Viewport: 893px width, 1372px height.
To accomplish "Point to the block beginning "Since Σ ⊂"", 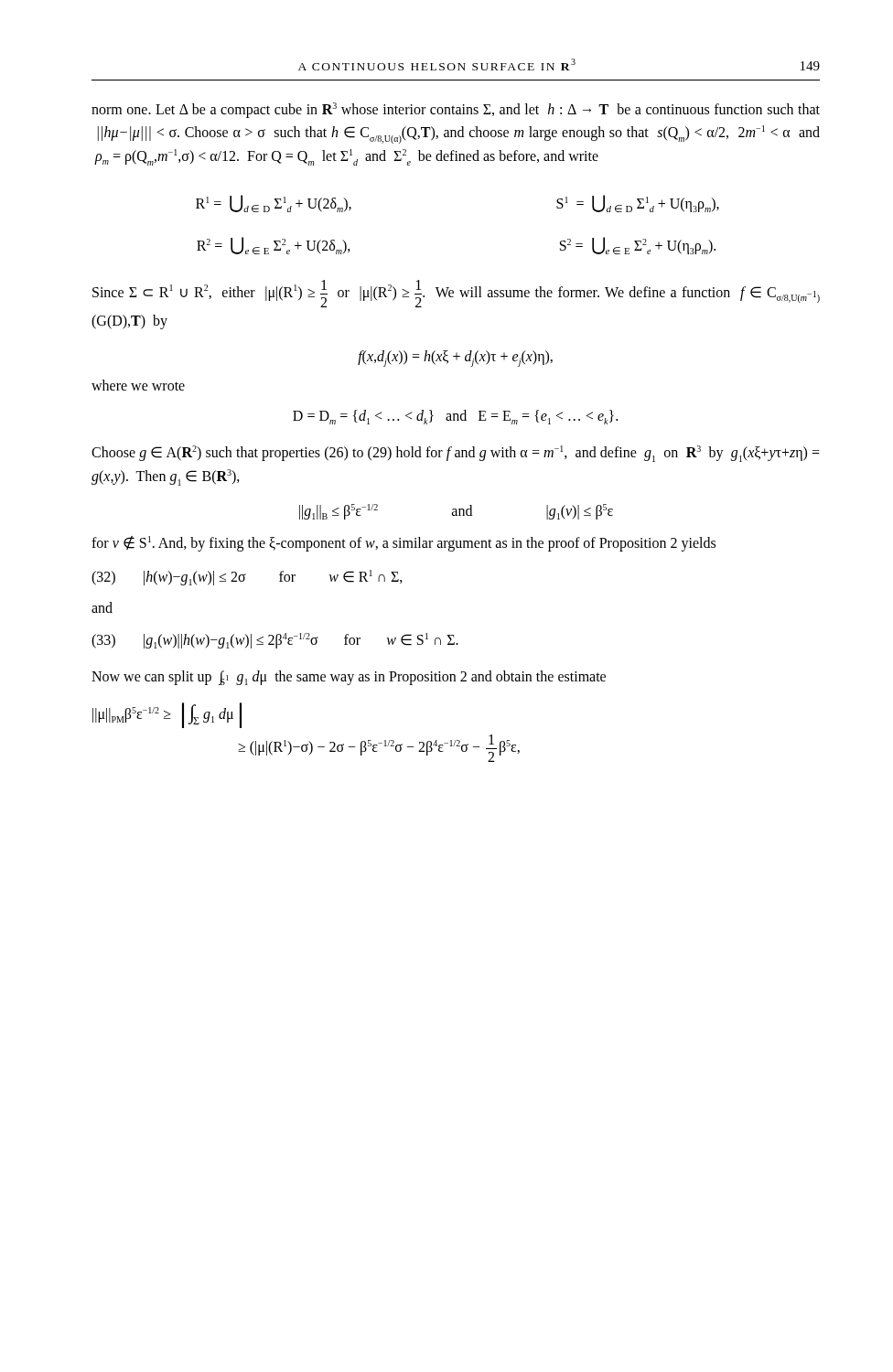I will [x=456, y=303].
